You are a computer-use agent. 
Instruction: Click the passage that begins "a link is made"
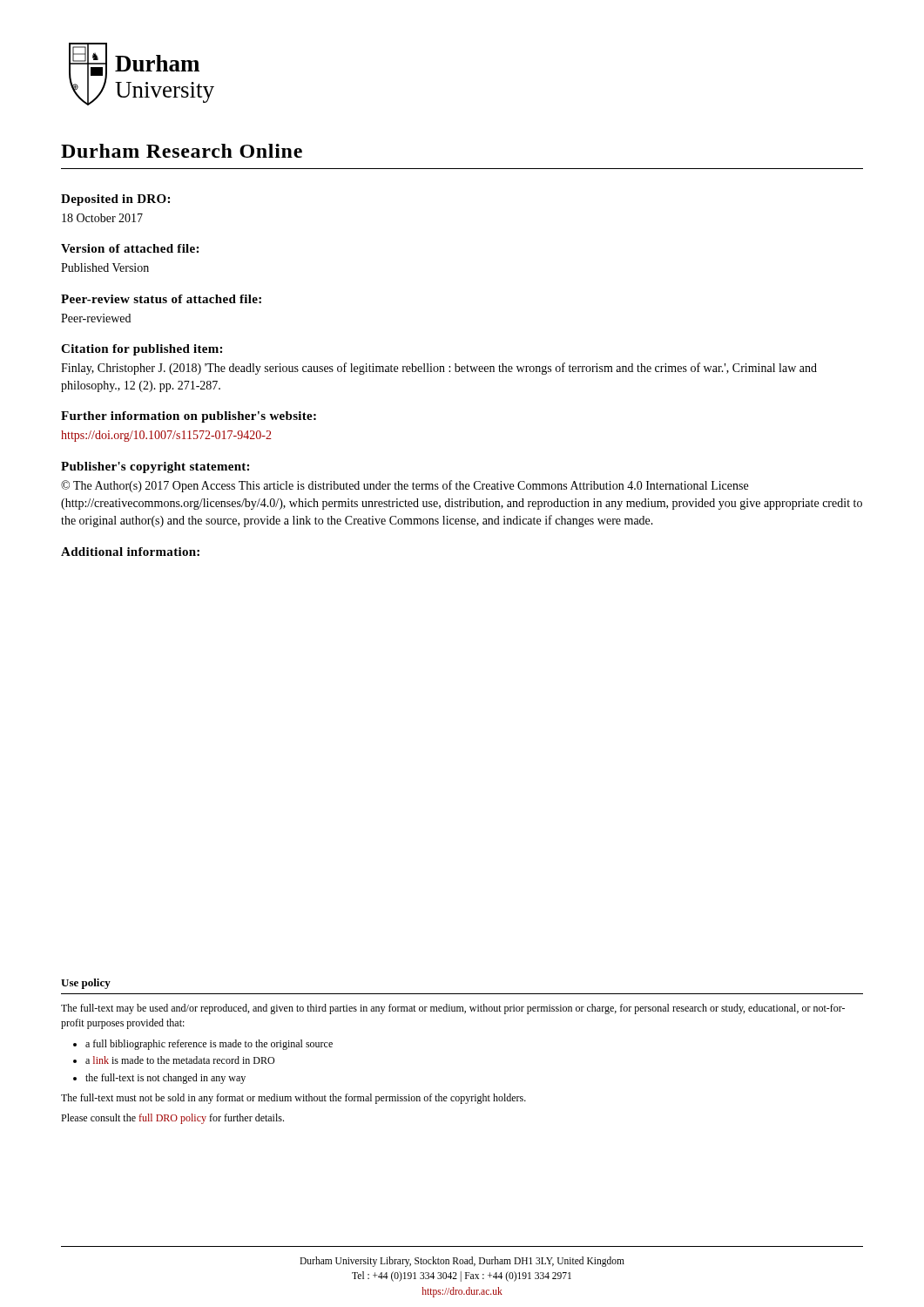[180, 1061]
